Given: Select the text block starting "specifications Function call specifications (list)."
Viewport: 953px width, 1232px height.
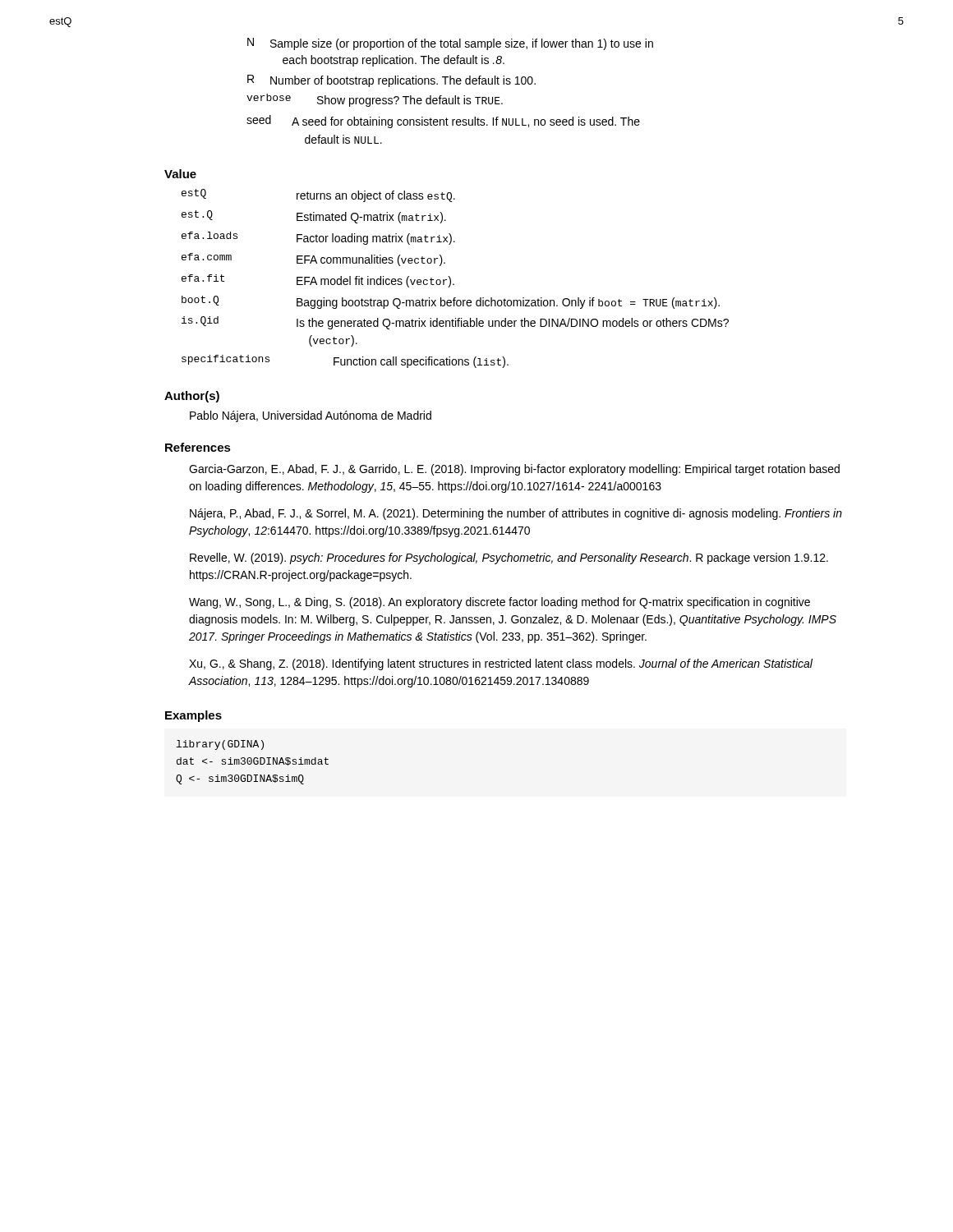Looking at the screenshot, I should pos(345,362).
